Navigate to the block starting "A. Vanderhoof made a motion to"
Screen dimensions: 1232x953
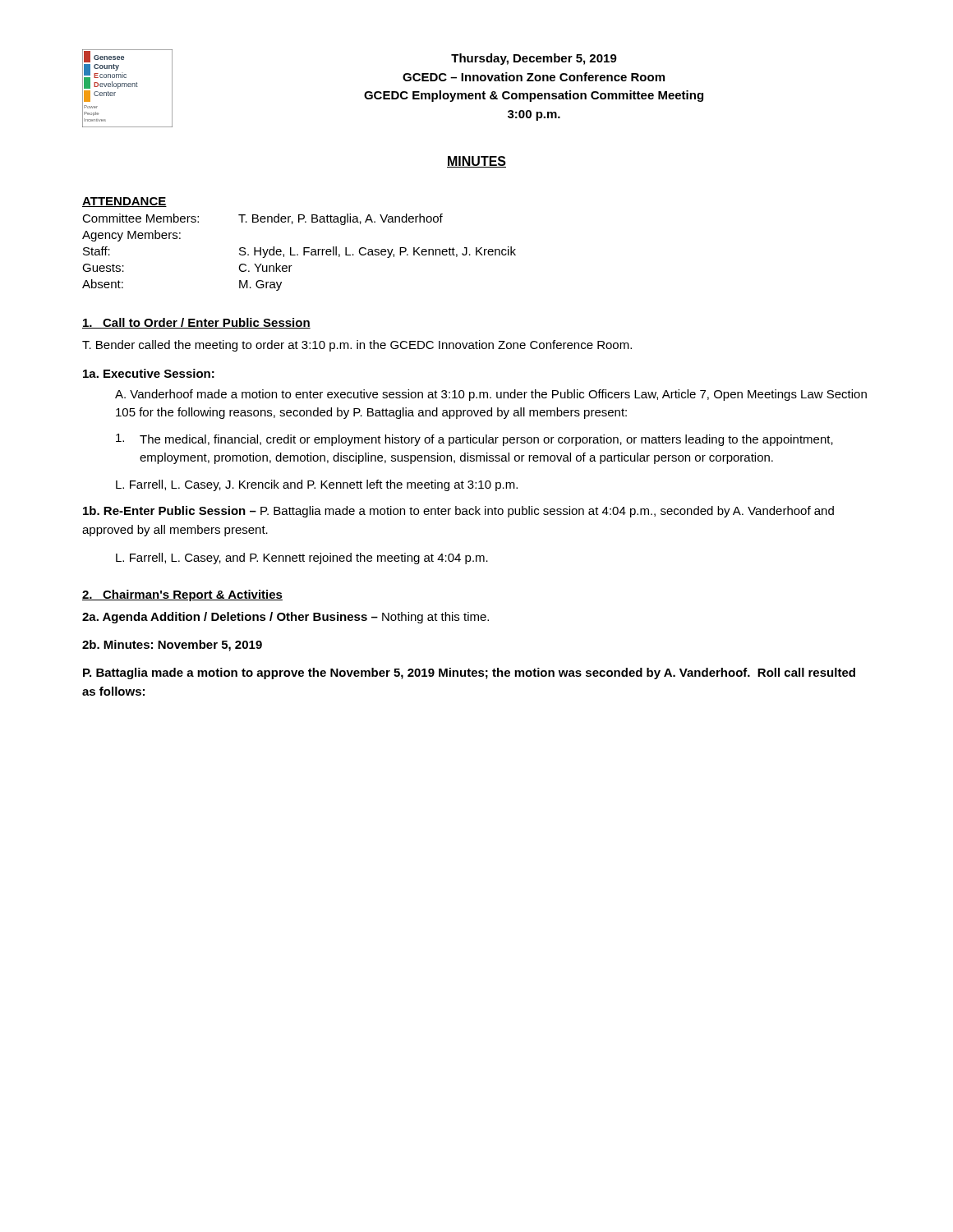point(491,403)
